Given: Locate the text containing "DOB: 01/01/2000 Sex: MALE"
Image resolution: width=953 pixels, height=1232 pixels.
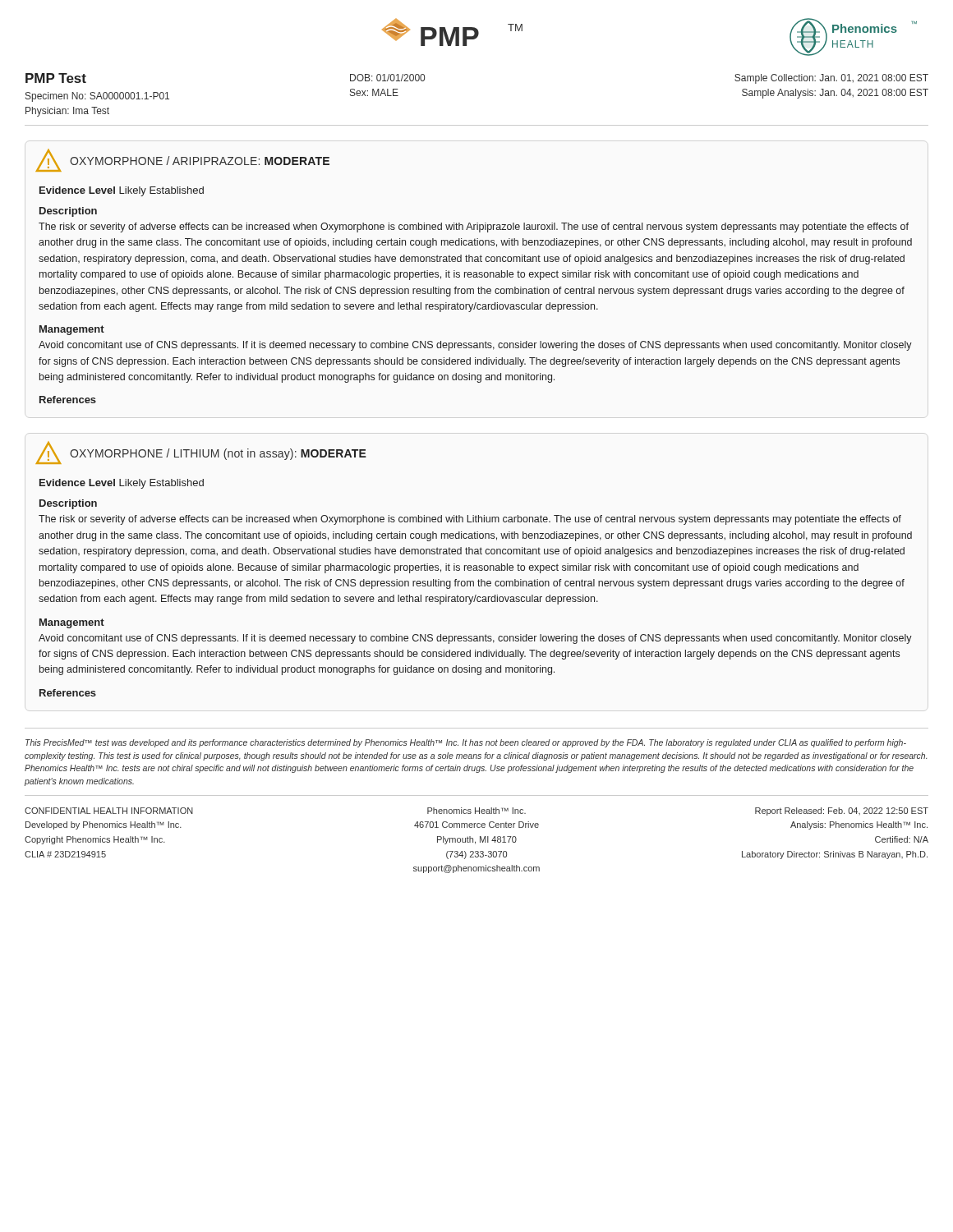Looking at the screenshot, I should 387,85.
